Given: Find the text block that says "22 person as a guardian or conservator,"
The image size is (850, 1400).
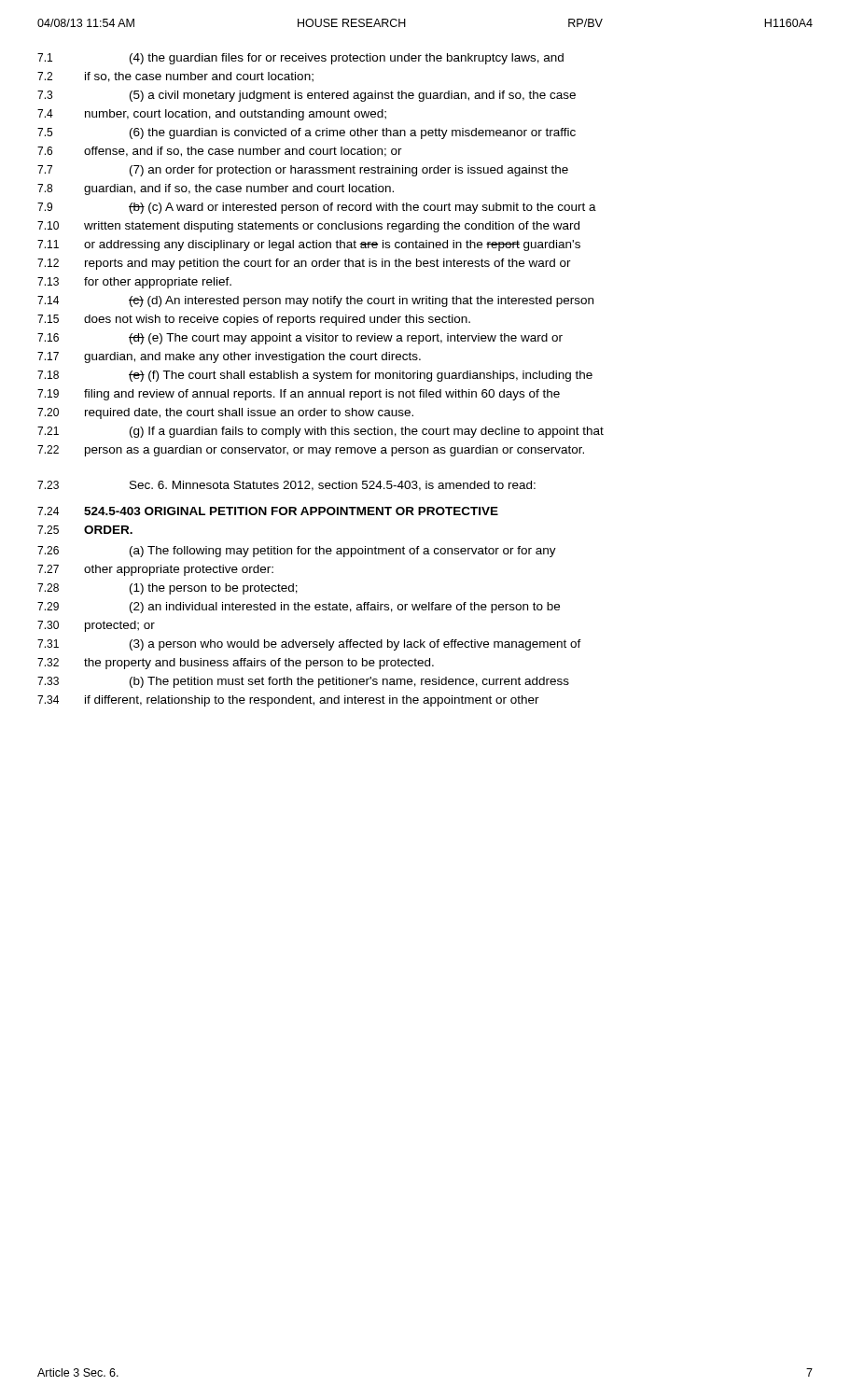Looking at the screenshot, I should [x=425, y=450].
